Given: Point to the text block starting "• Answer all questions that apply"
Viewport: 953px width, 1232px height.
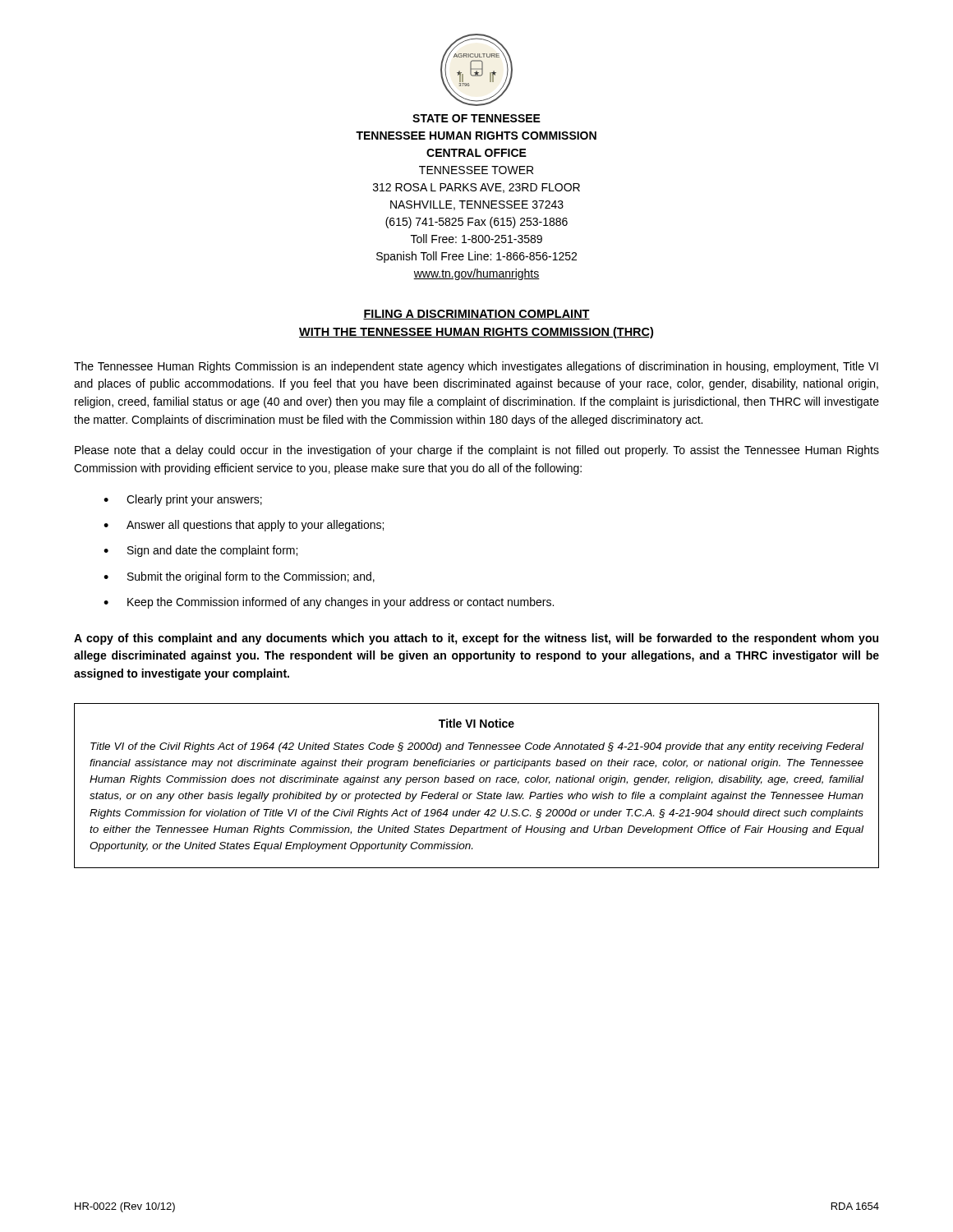Looking at the screenshot, I should pyautogui.click(x=244, y=526).
